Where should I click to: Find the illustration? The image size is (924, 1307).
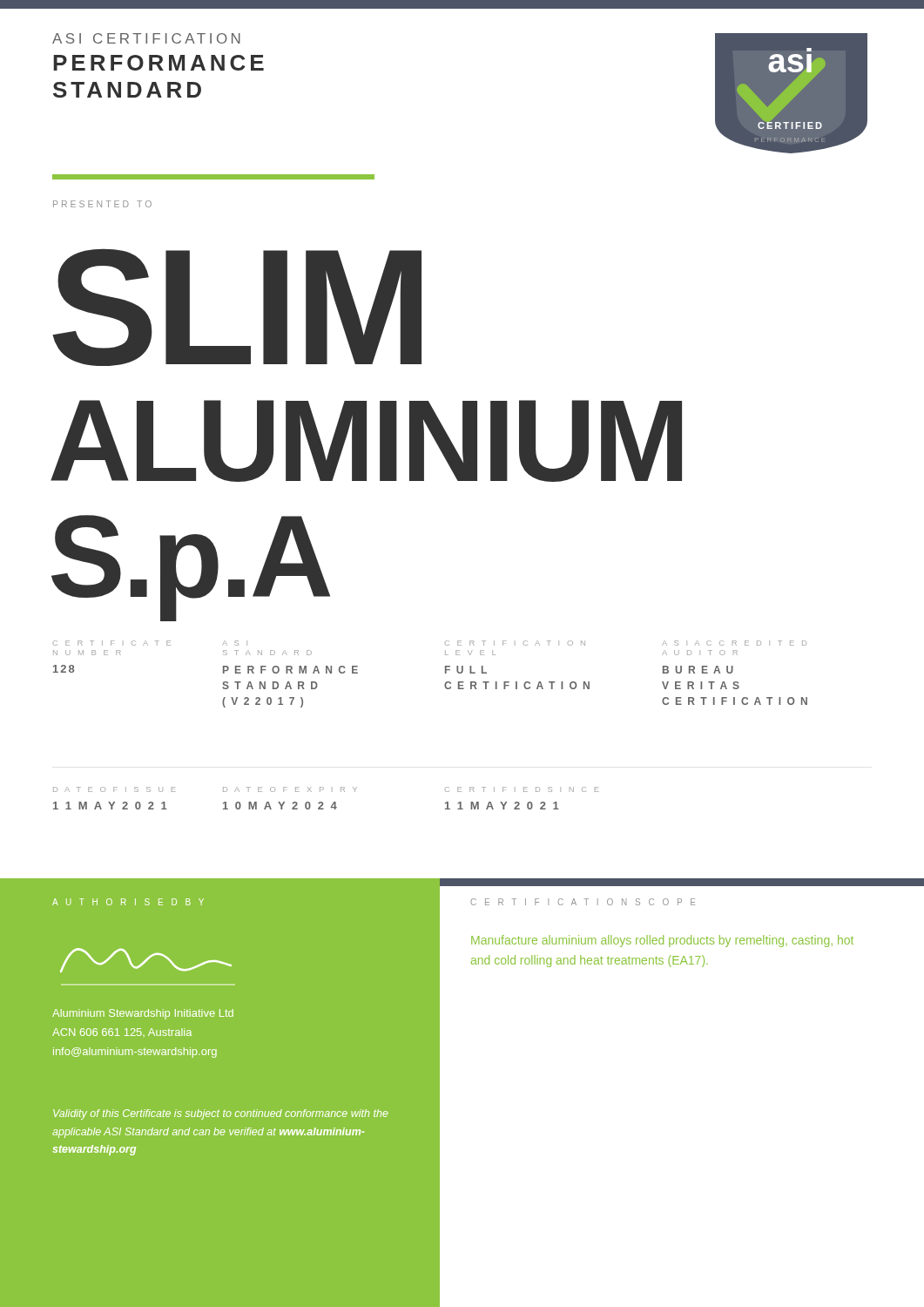coord(148,956)
